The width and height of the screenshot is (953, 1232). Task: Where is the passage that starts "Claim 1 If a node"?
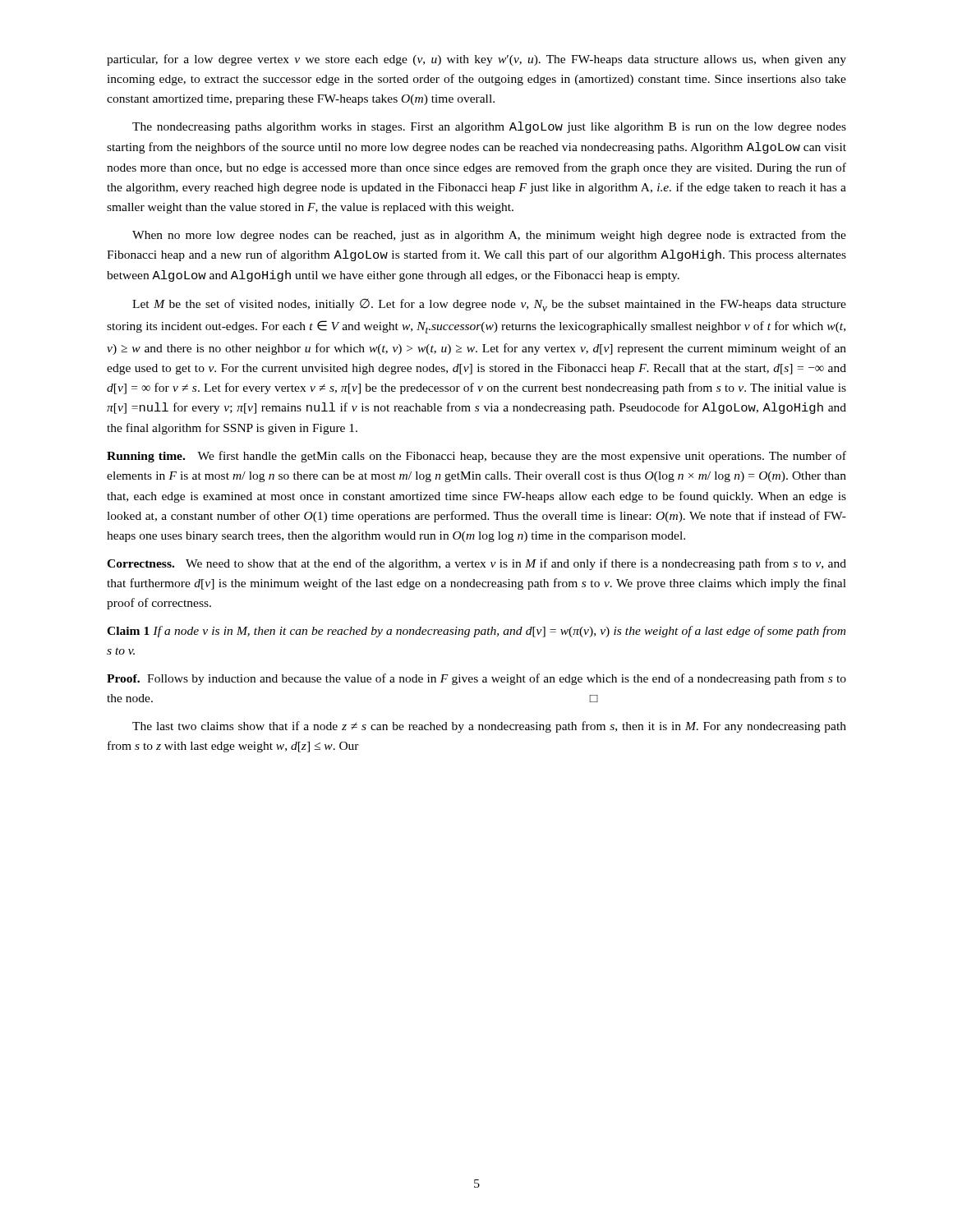476,640
